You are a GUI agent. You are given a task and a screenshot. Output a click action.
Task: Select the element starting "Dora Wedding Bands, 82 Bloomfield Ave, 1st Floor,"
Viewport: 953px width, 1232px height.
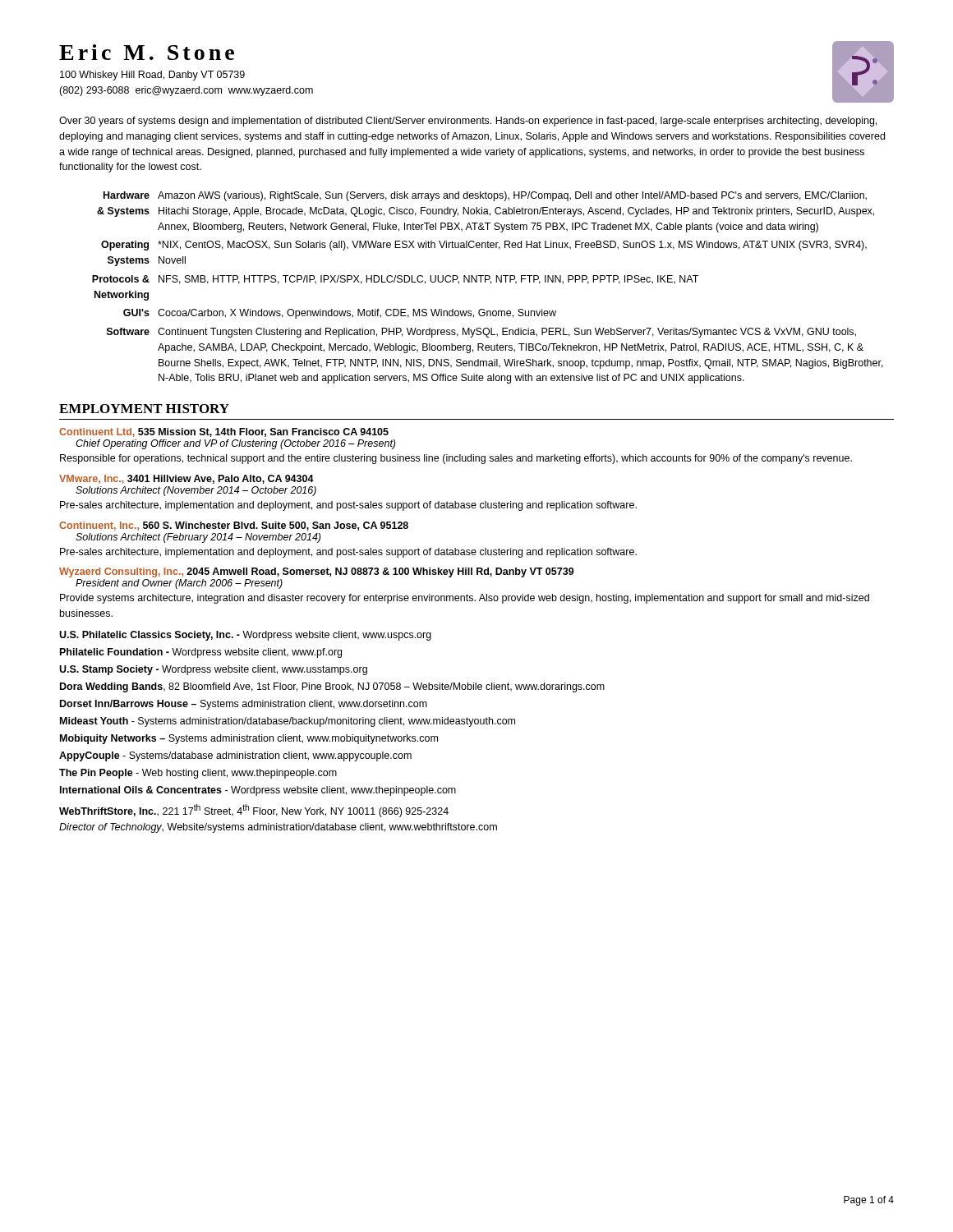[332, 686]
